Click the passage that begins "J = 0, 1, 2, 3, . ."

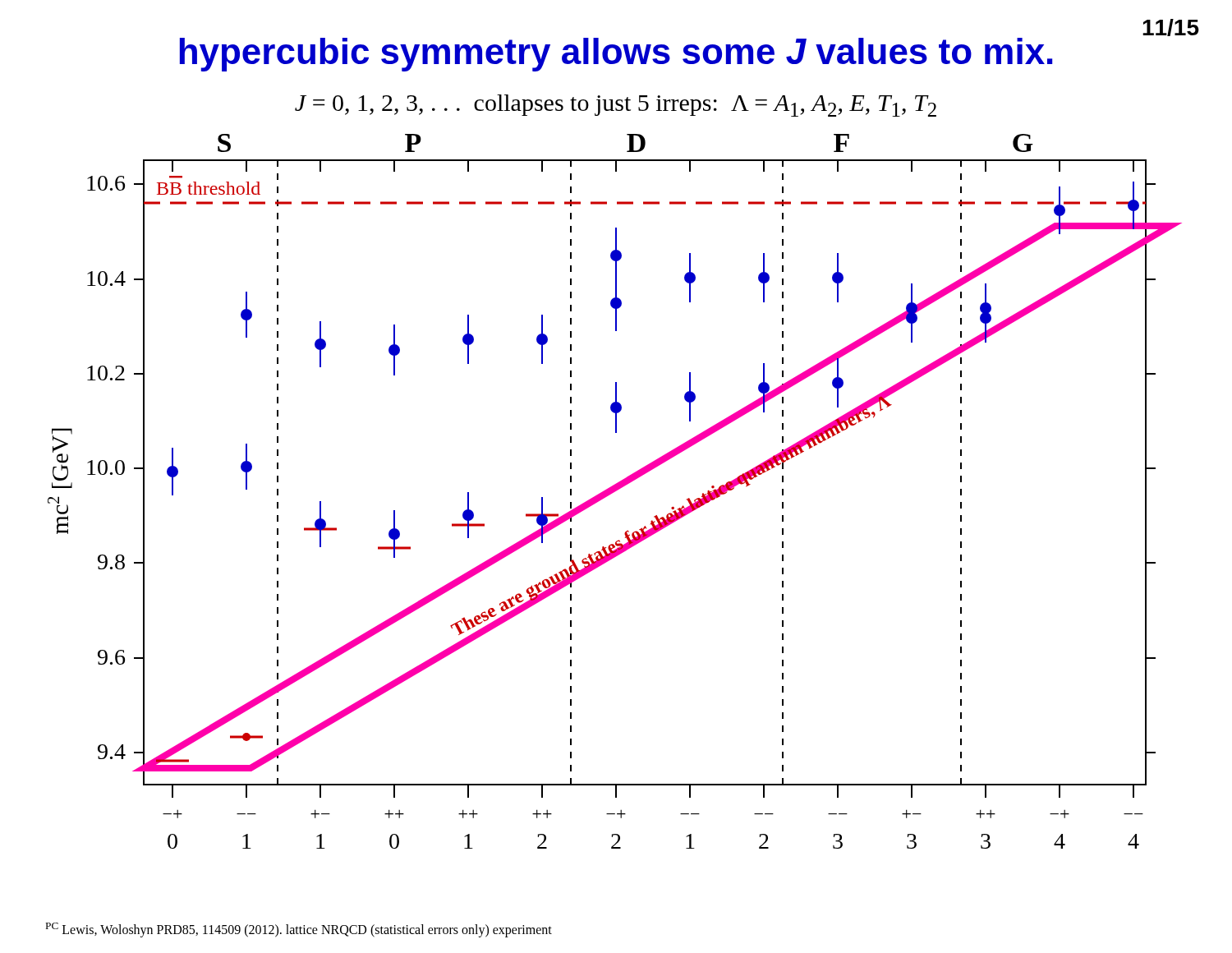(x=616, y=105)
